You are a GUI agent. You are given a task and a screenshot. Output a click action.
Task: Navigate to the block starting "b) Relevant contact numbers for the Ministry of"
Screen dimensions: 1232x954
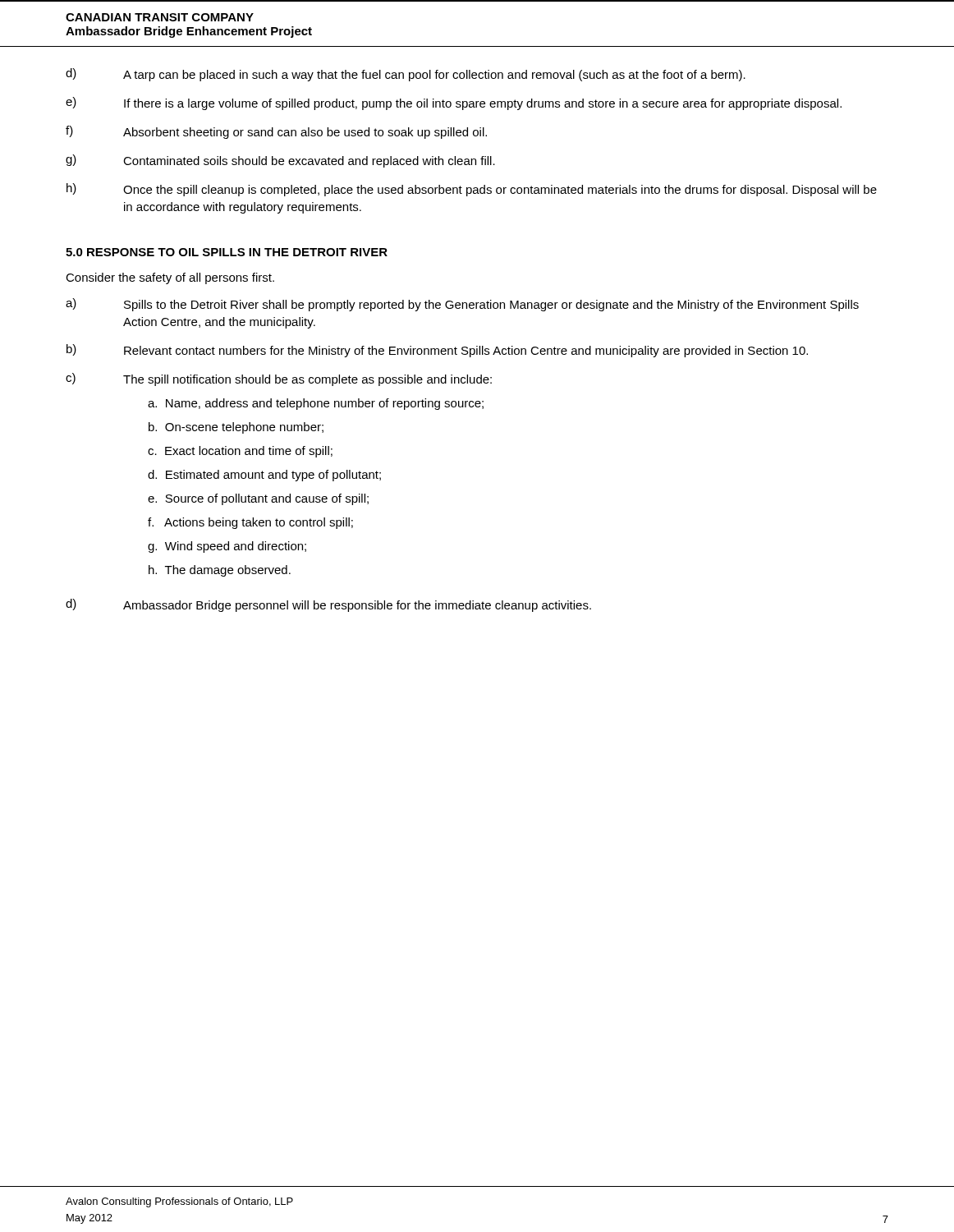(x=477, y=350)
